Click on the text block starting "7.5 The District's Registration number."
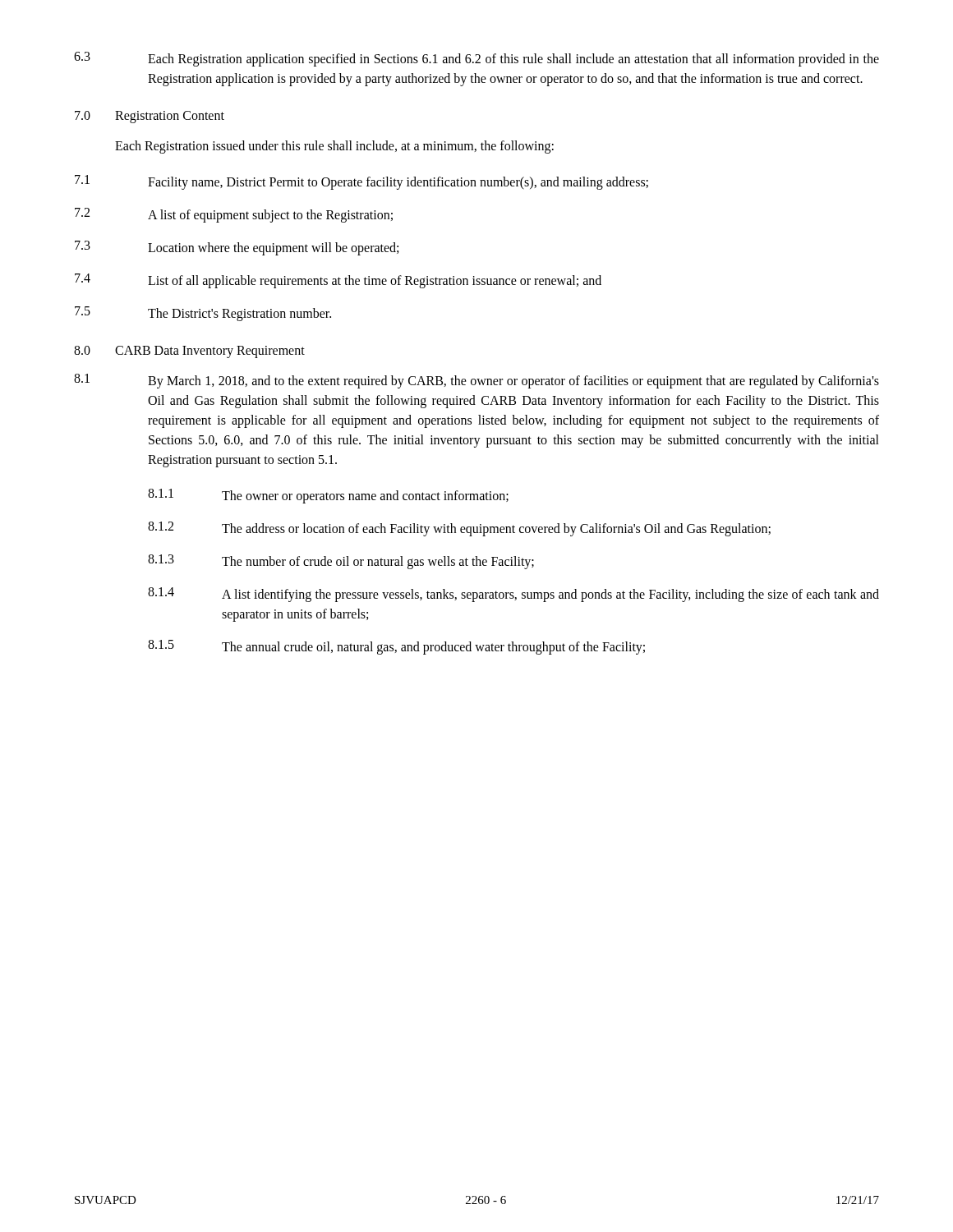This screenshot has height=1232, width=953. tap(203, 314)
